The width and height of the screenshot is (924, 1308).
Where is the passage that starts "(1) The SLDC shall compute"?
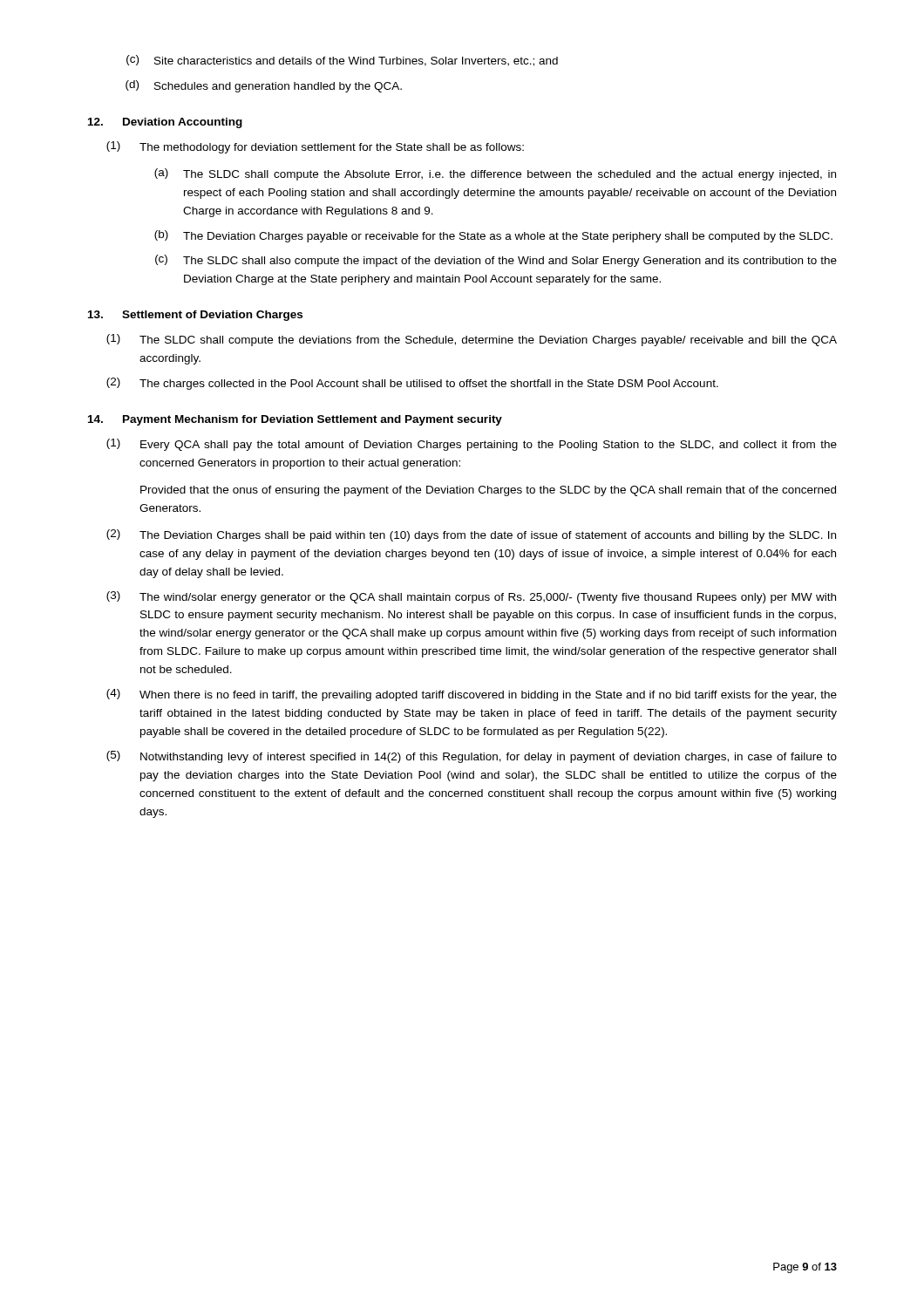click(462, 350)
